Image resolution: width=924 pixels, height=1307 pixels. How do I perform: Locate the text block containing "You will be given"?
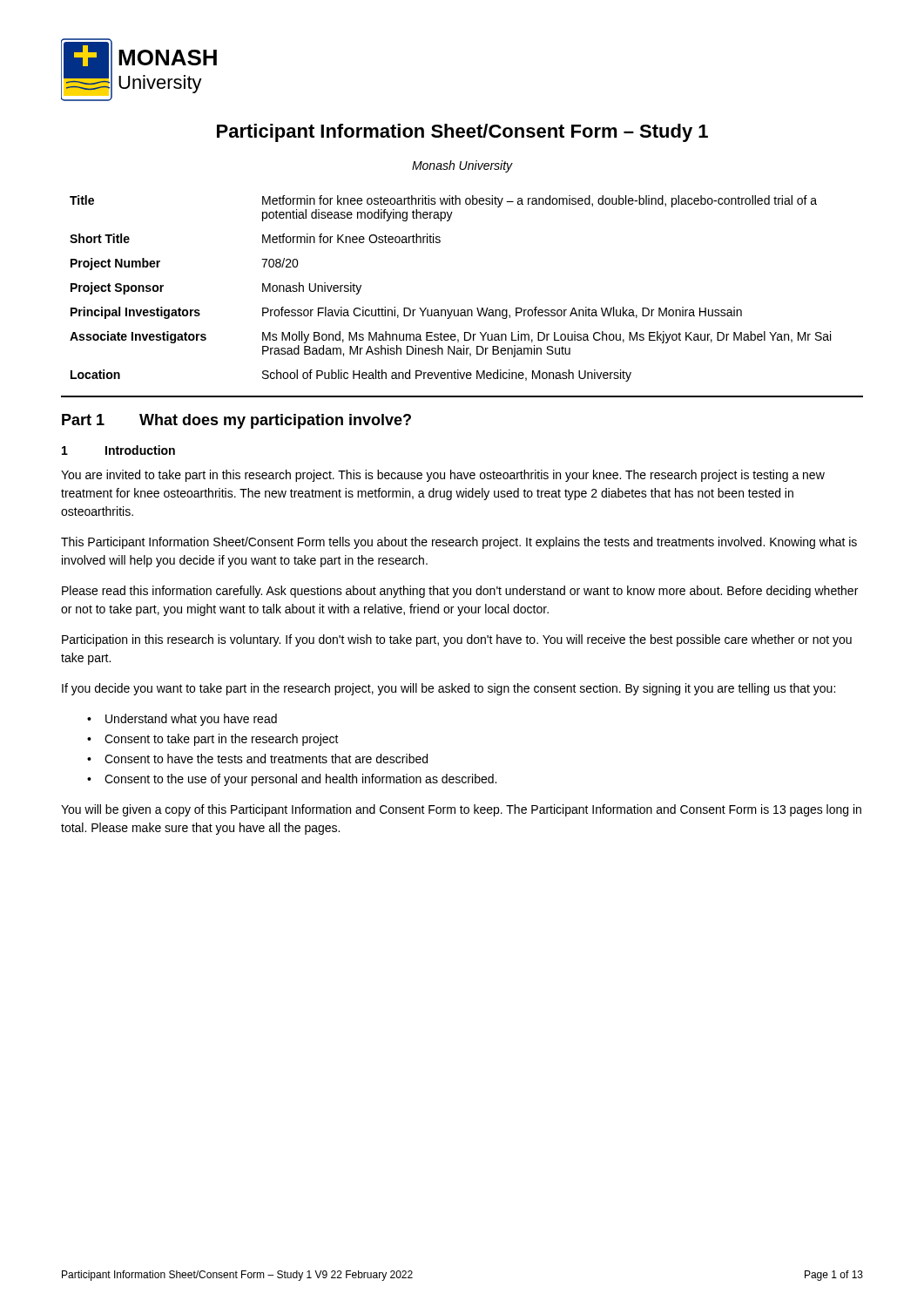pyautogui.click(x=461, y=819)
